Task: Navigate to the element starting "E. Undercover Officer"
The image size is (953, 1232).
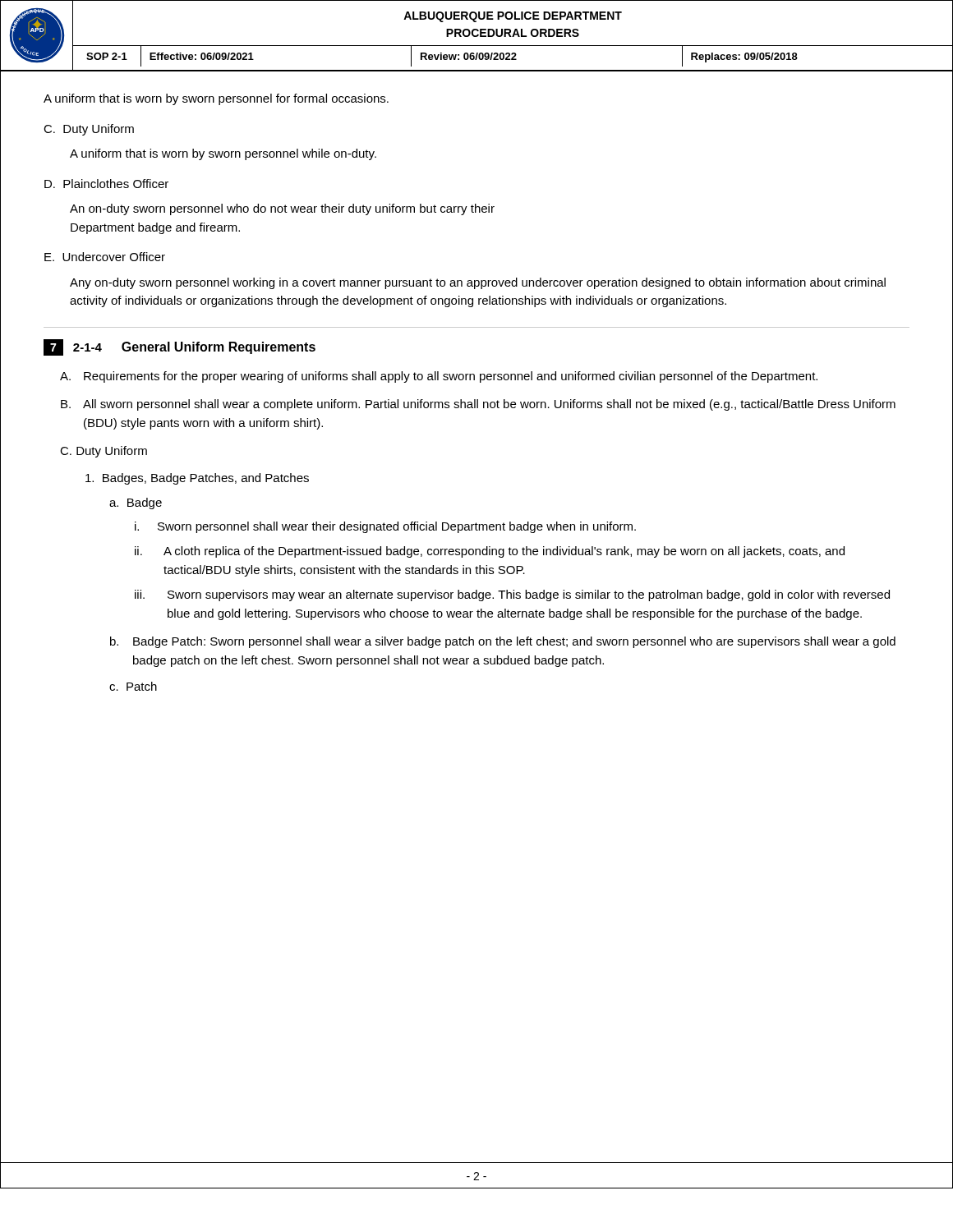Action: 104,257
